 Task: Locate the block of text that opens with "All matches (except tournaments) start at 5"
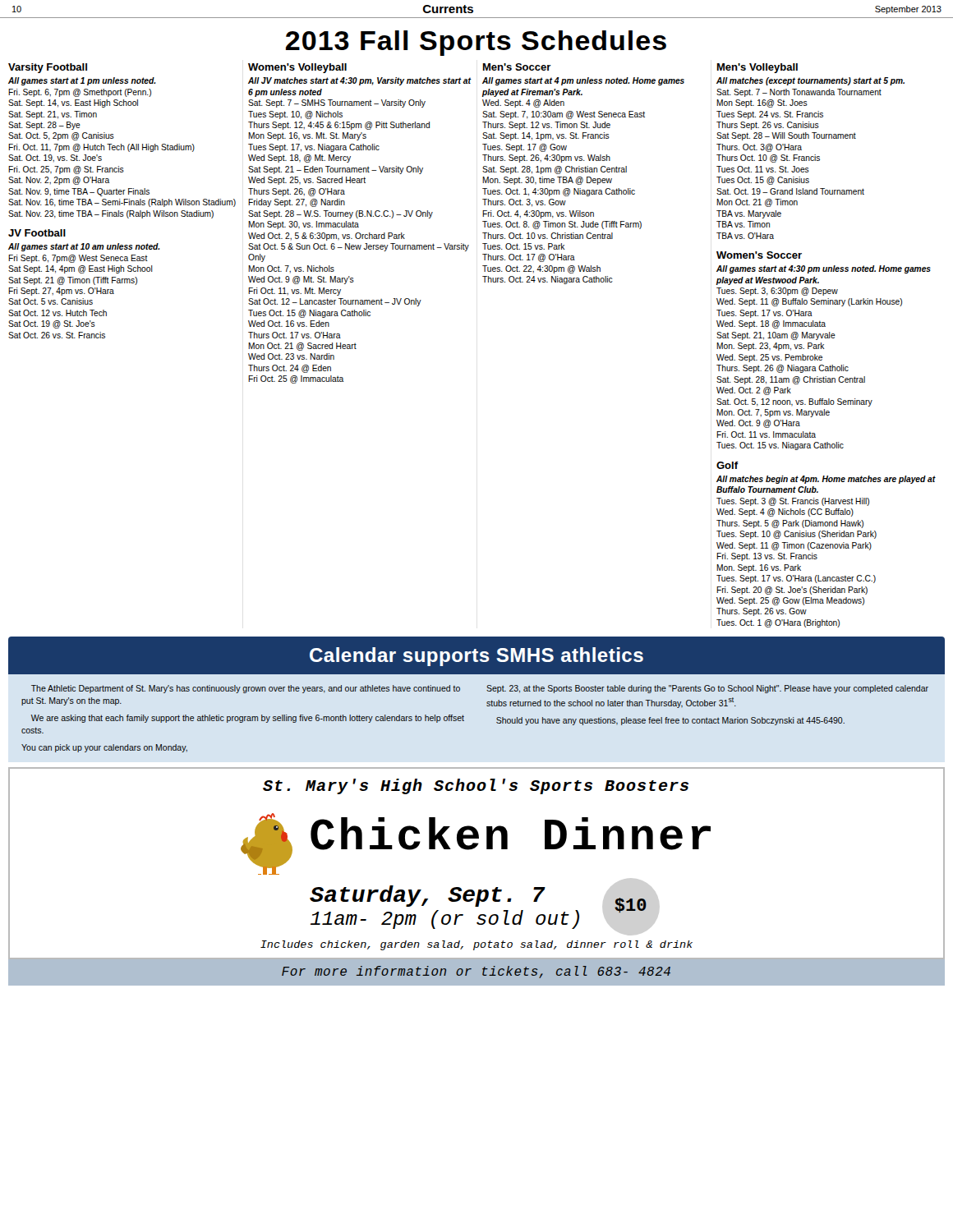pyautogui.click(x=811, y=158)
